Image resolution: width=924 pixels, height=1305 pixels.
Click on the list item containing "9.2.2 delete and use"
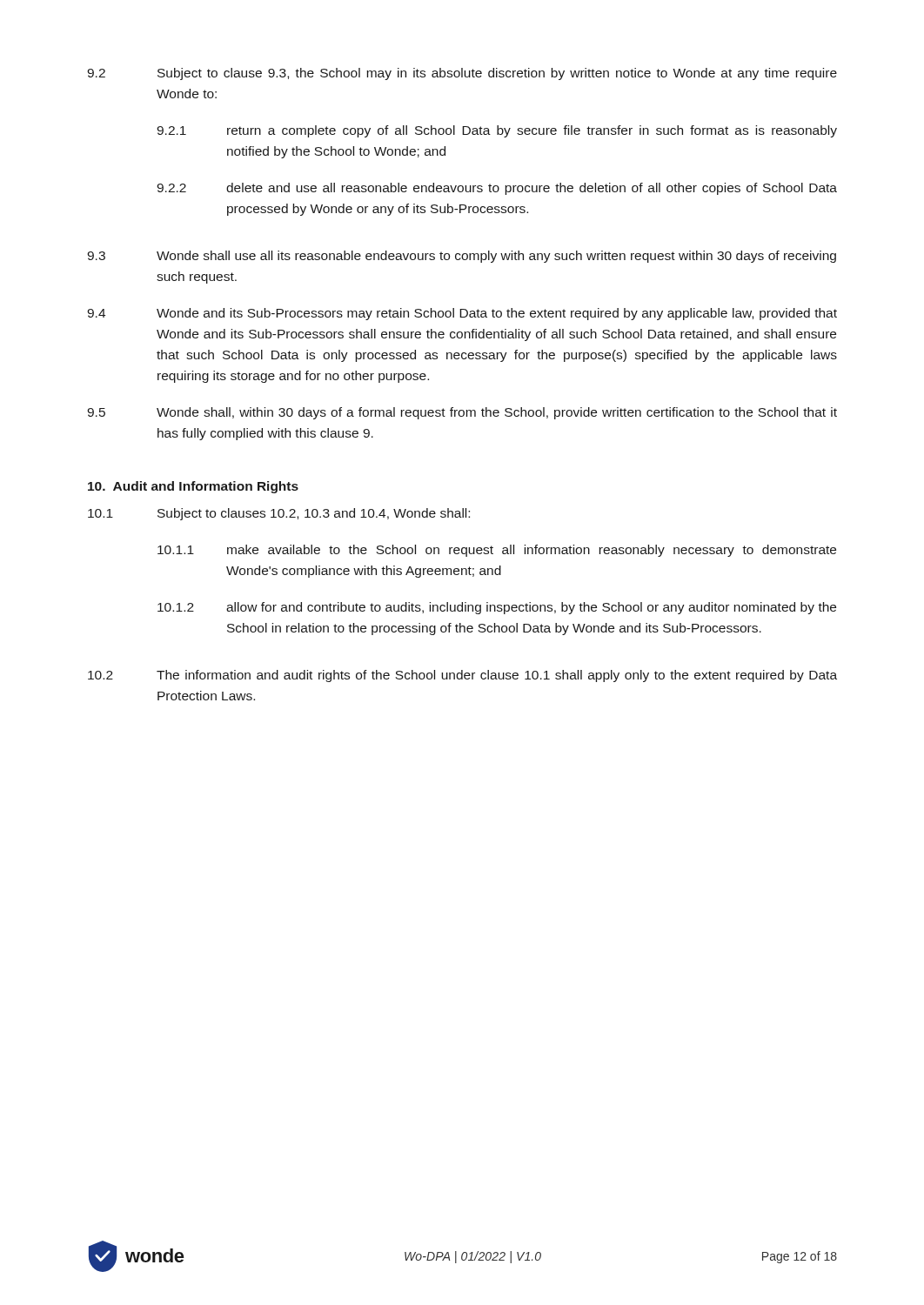[x=497, y=198]
